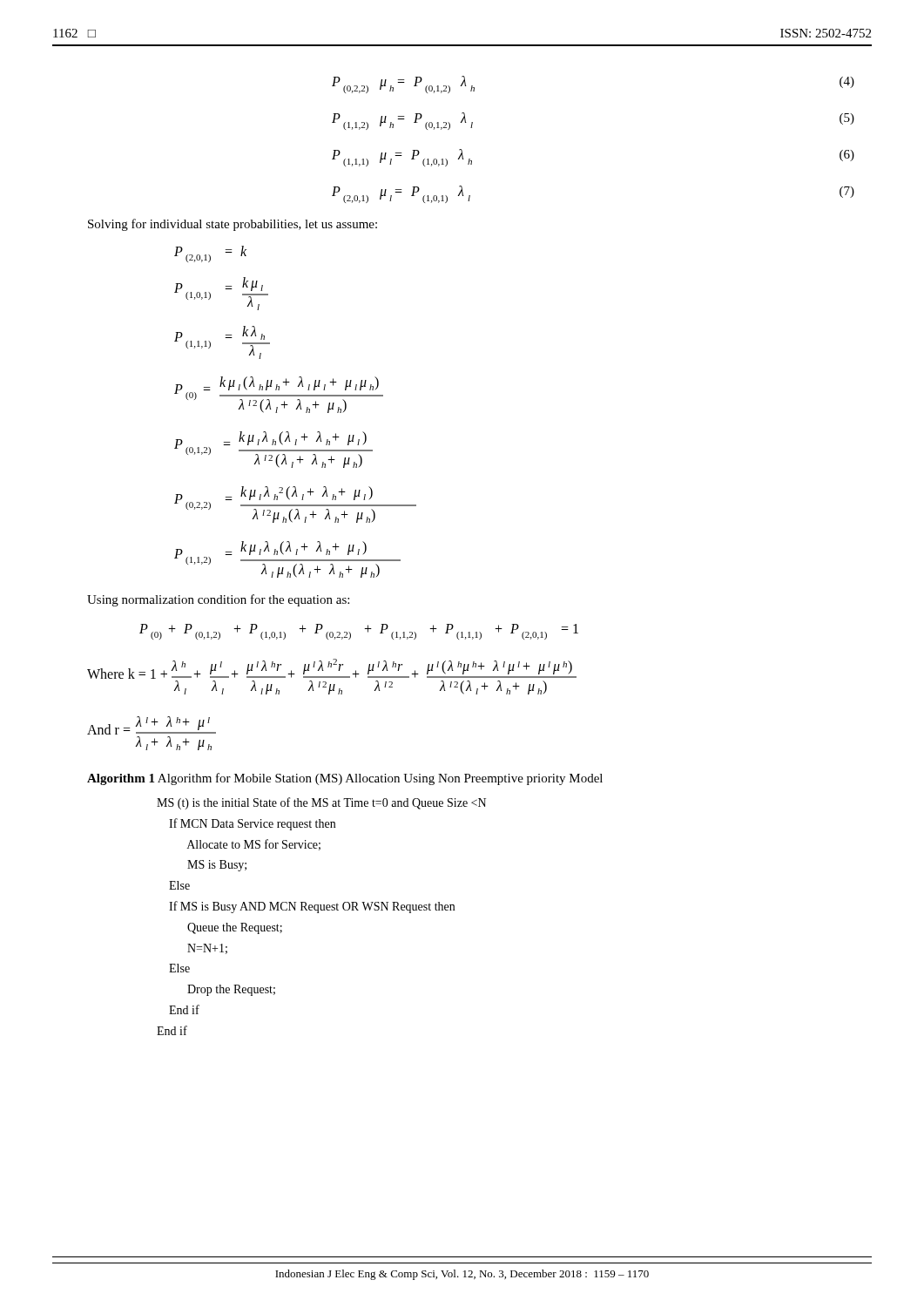Point to the block beginning "Using normalization condition"

click(219, 599)
